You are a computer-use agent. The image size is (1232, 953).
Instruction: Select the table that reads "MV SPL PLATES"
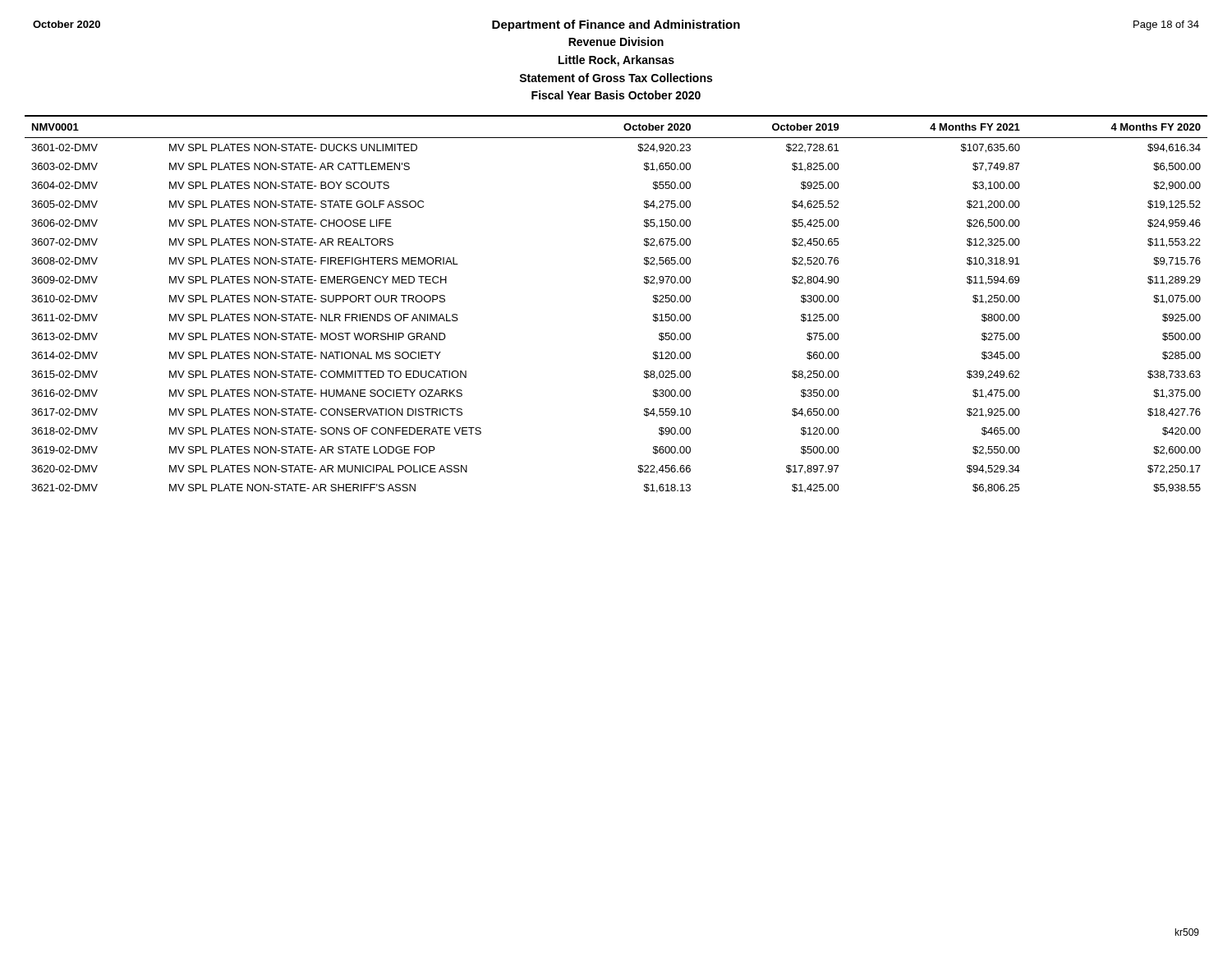pyautogui.click(x=616, y=306)
